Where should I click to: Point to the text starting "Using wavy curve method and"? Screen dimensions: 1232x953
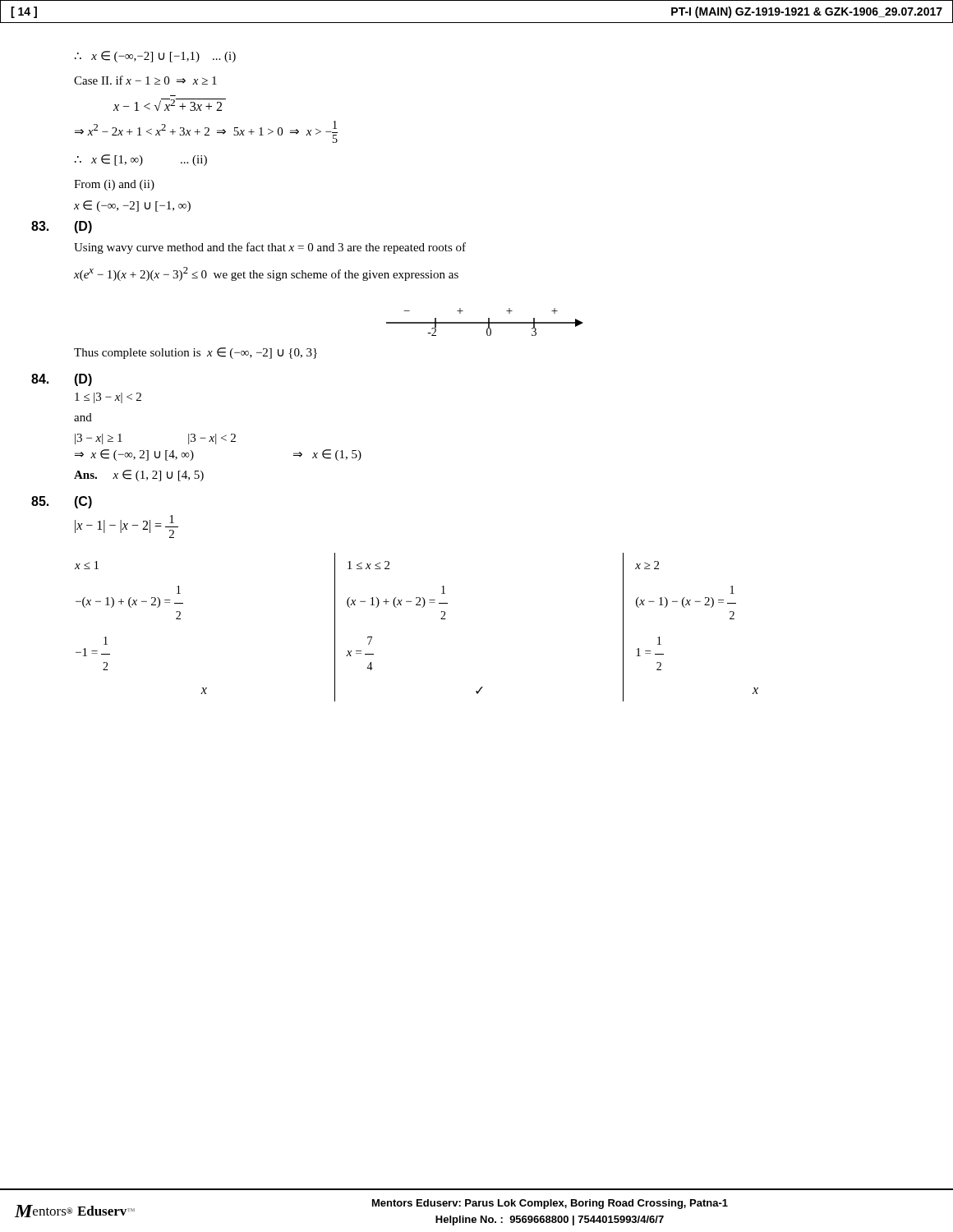pos(270,248)
